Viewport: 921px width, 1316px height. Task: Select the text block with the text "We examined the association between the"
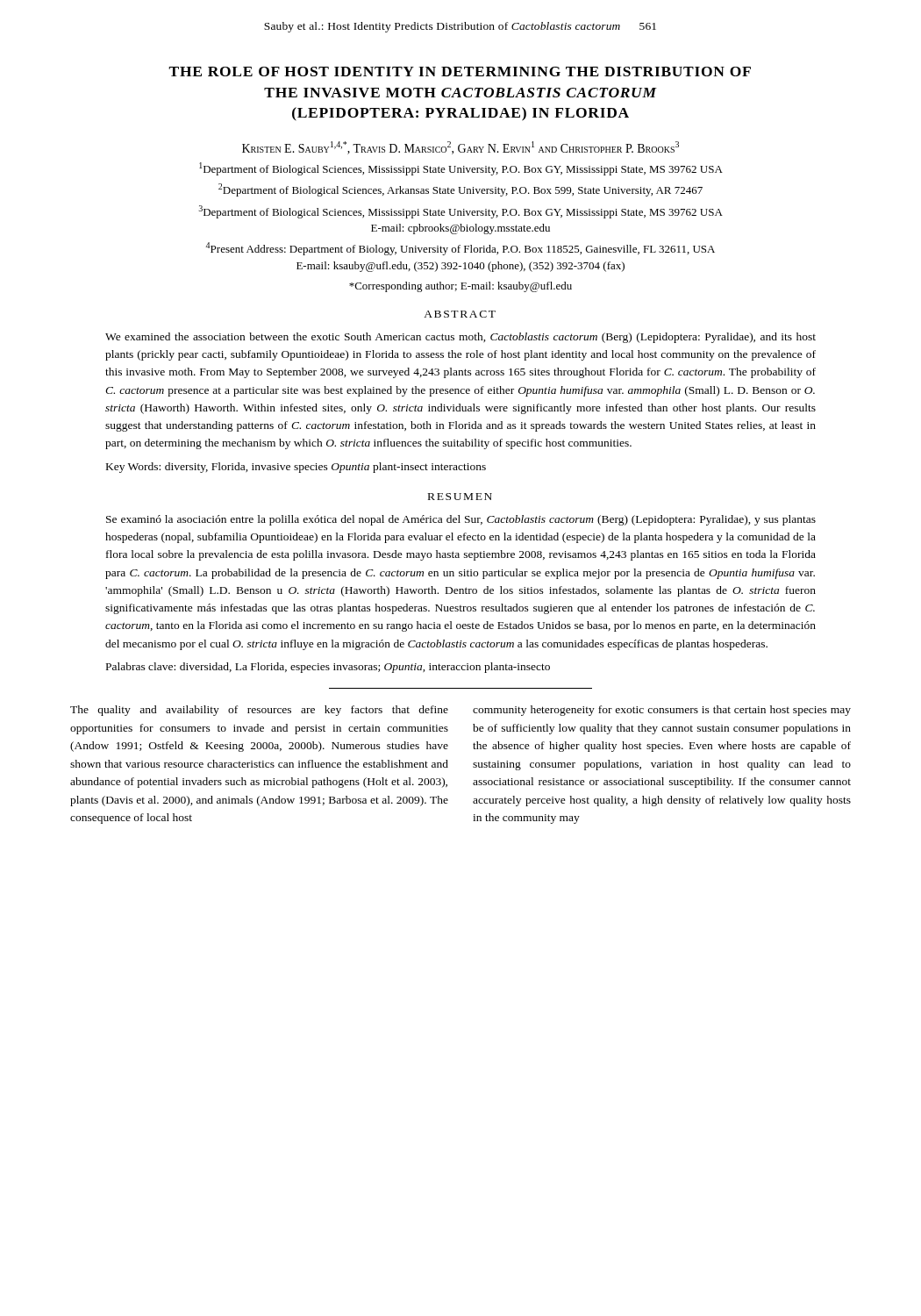pos(460,390)
